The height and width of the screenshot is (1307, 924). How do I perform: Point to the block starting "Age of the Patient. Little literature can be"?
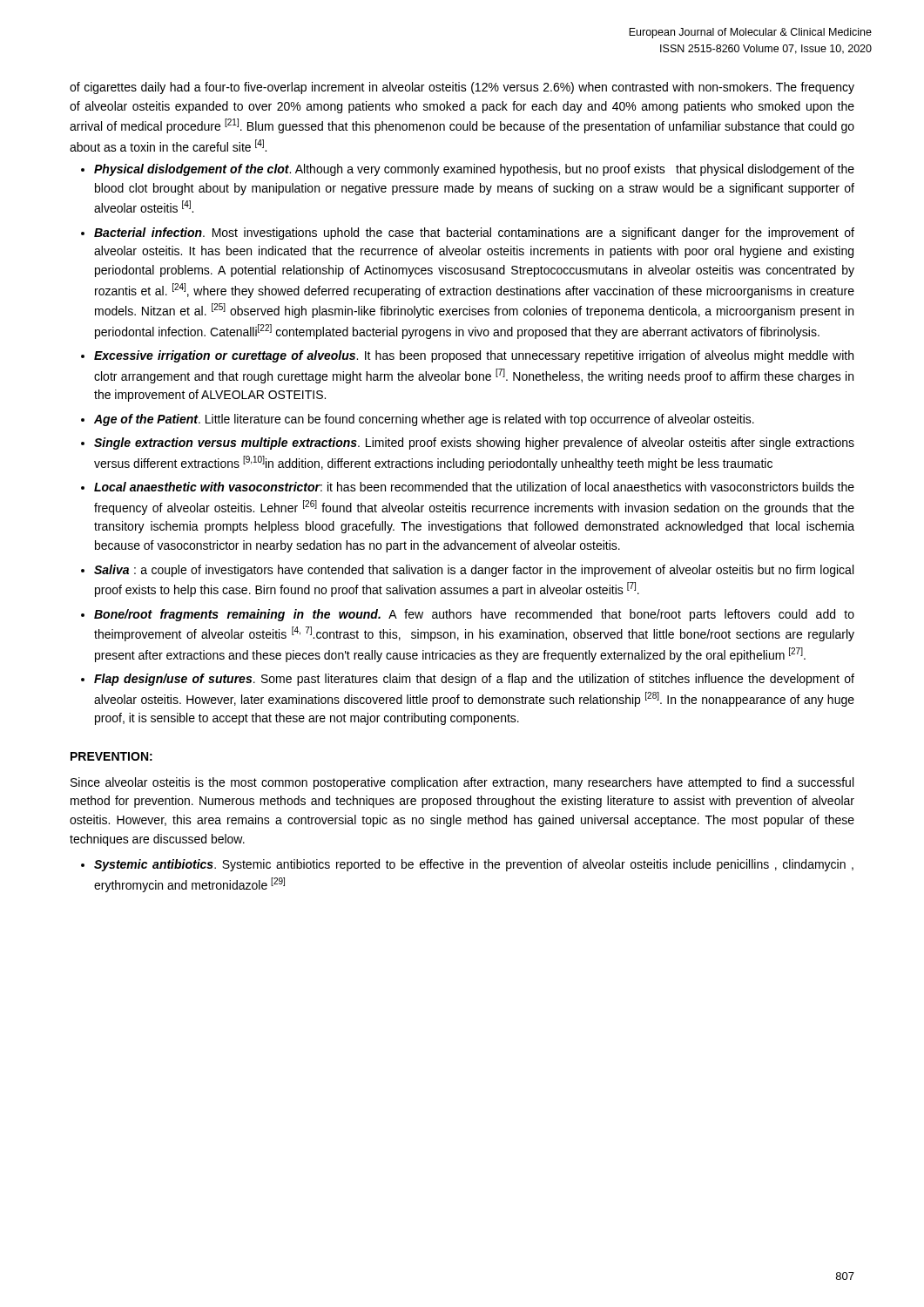click(424, 419)
